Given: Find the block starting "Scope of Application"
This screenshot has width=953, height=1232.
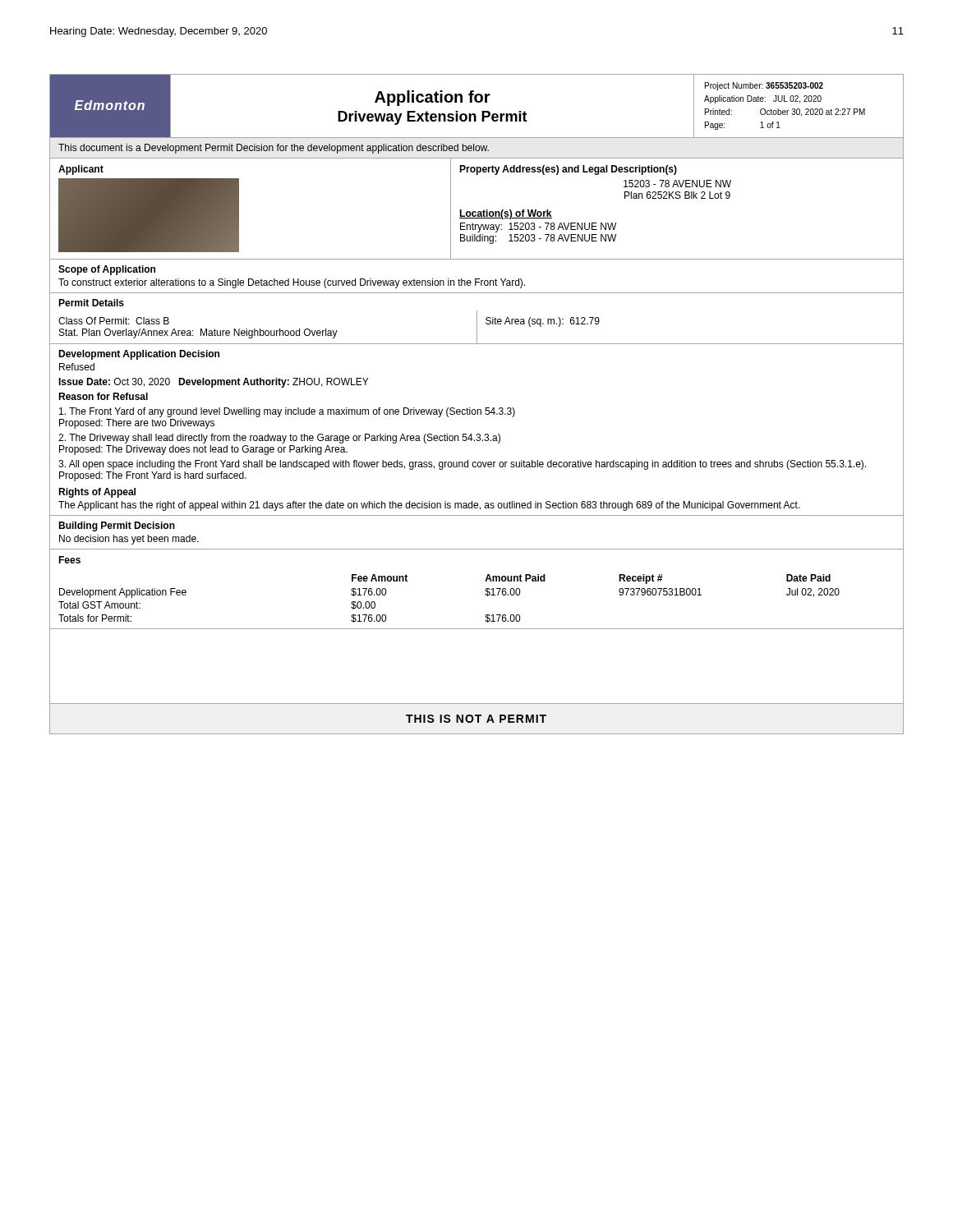Looking at the screenshot, I should pos(107,269).
